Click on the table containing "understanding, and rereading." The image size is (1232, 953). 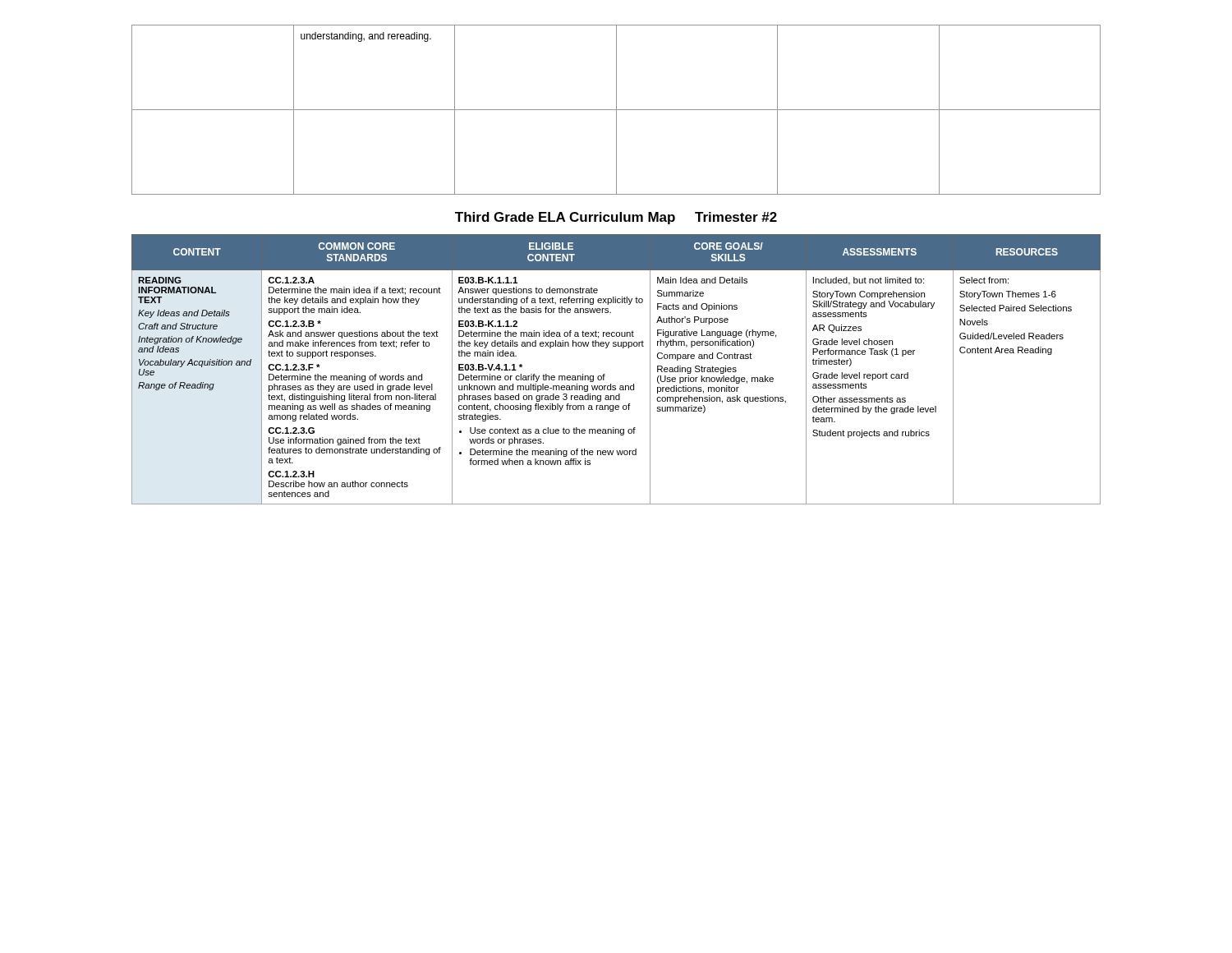tap(616, 110)
